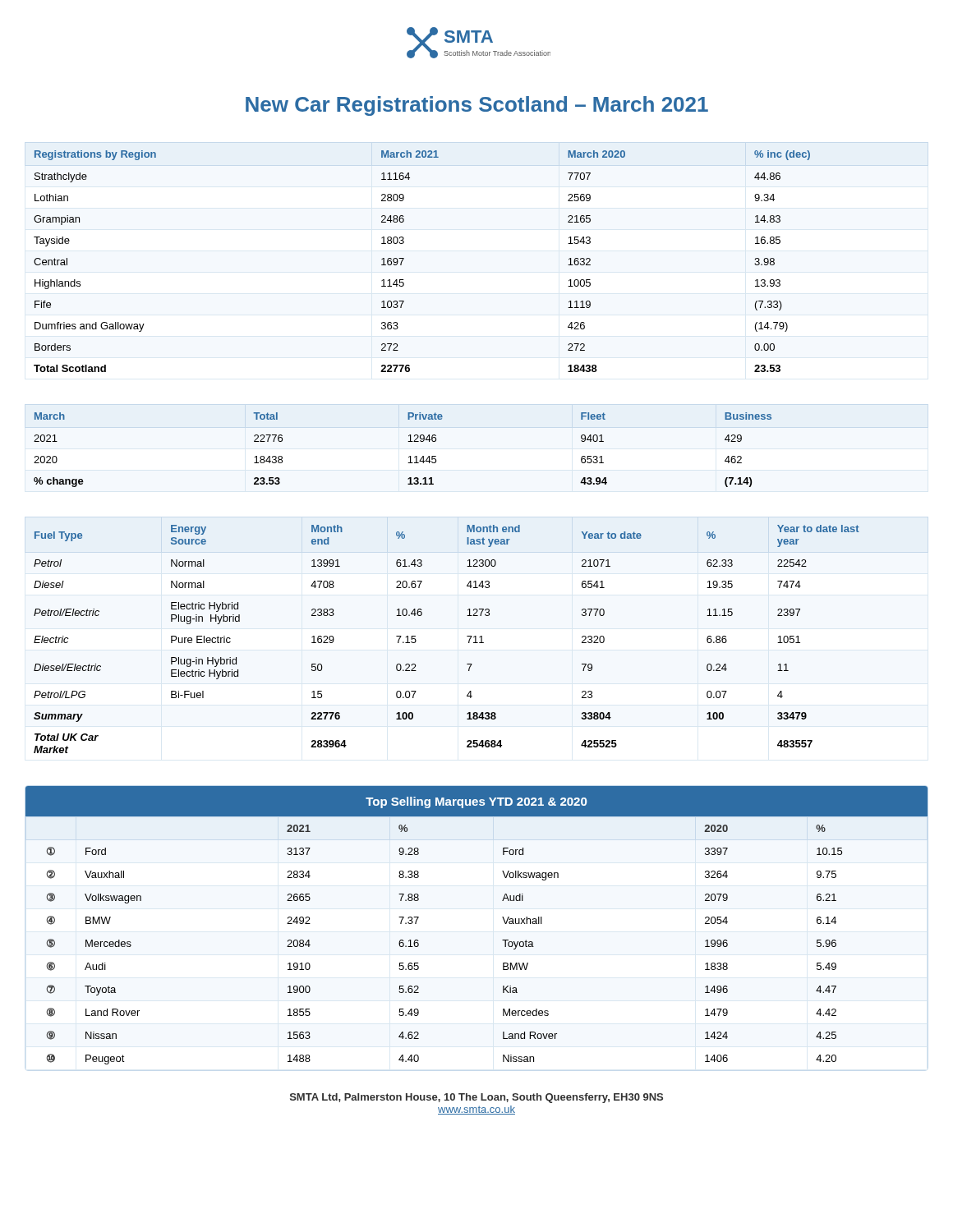Select the table that reads "Total Scotland"

point(476,261)
